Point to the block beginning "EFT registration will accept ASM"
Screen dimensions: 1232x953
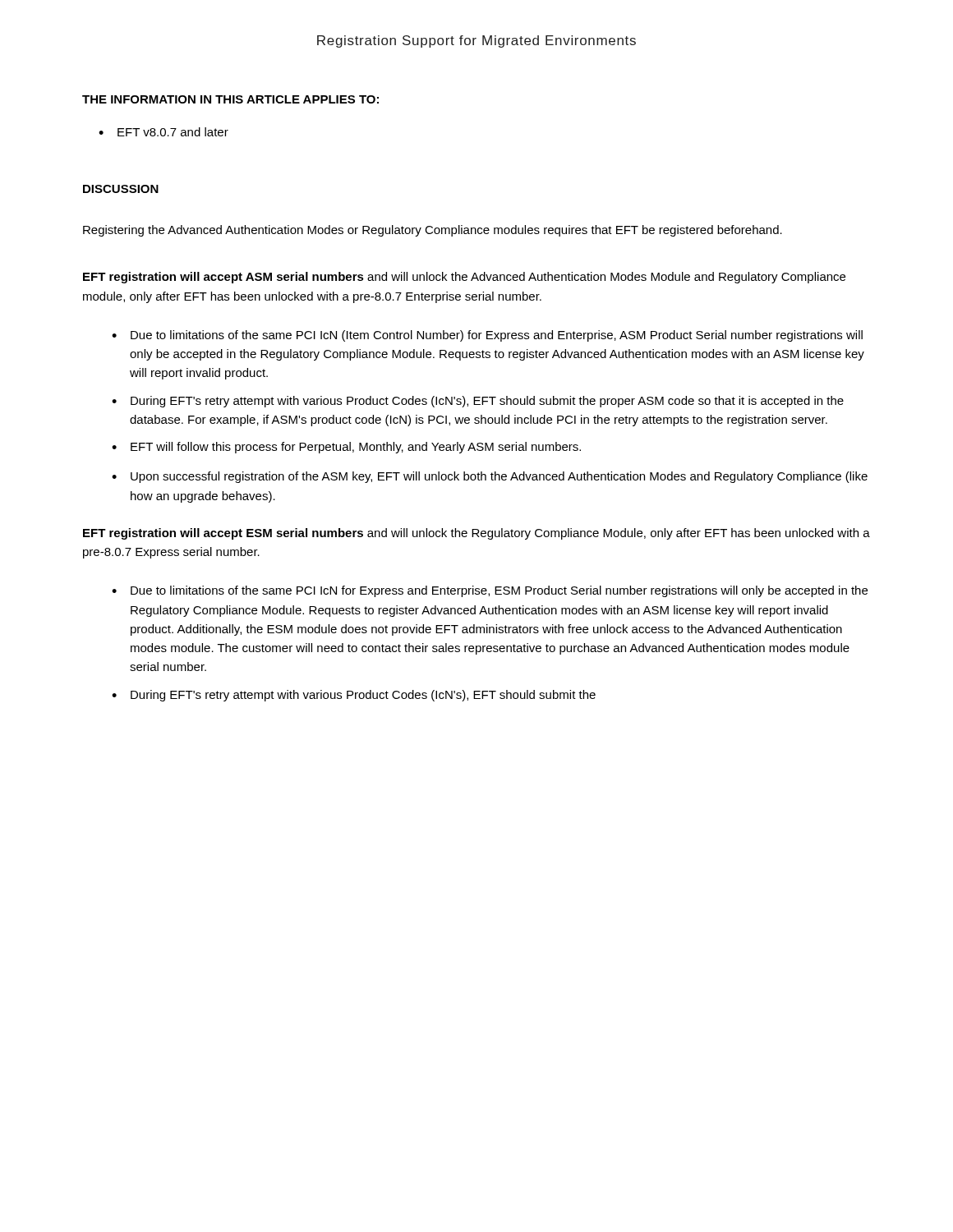[x=464, y=286]
